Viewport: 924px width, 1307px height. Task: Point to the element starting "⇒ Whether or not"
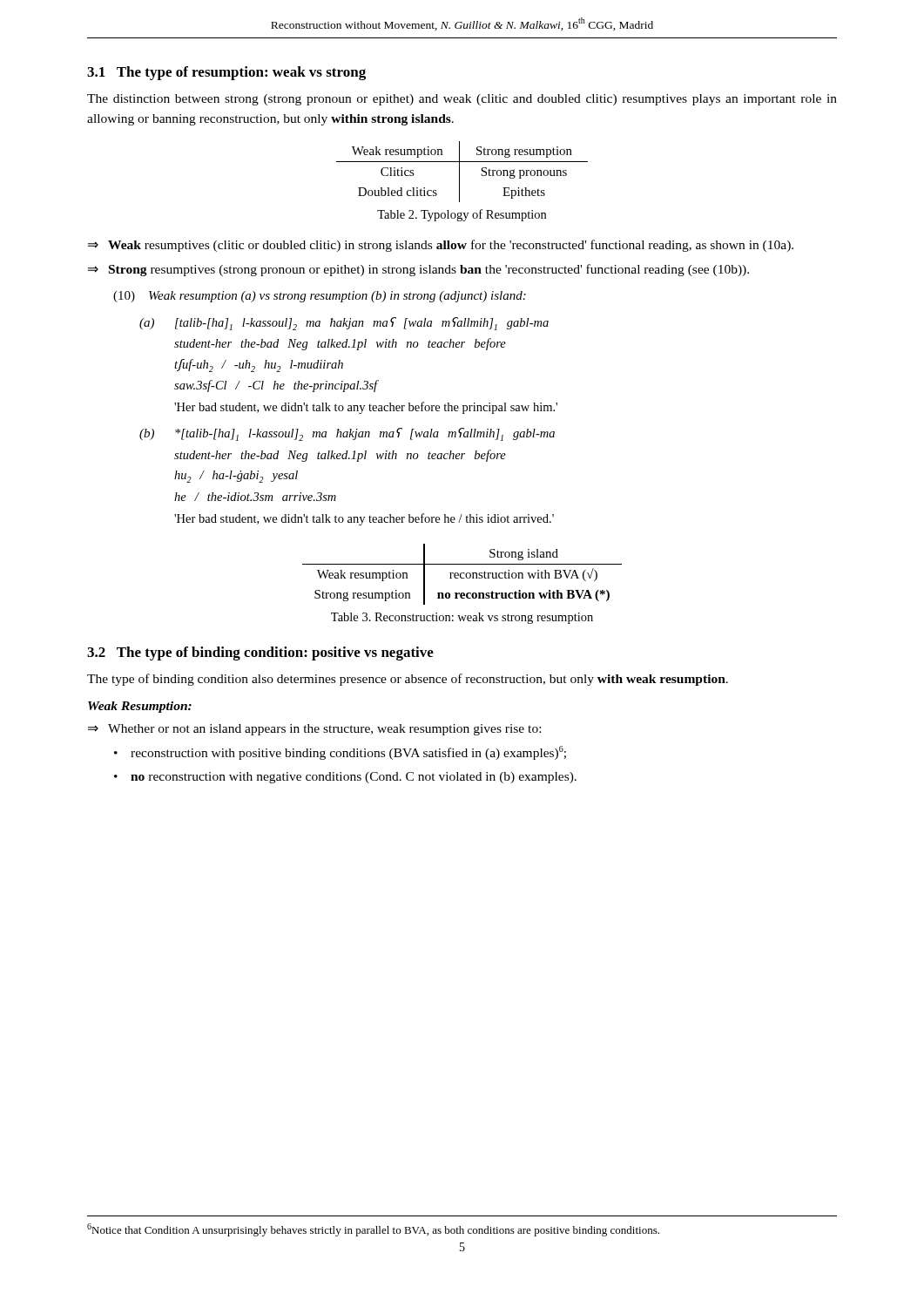tap(462, 728)
